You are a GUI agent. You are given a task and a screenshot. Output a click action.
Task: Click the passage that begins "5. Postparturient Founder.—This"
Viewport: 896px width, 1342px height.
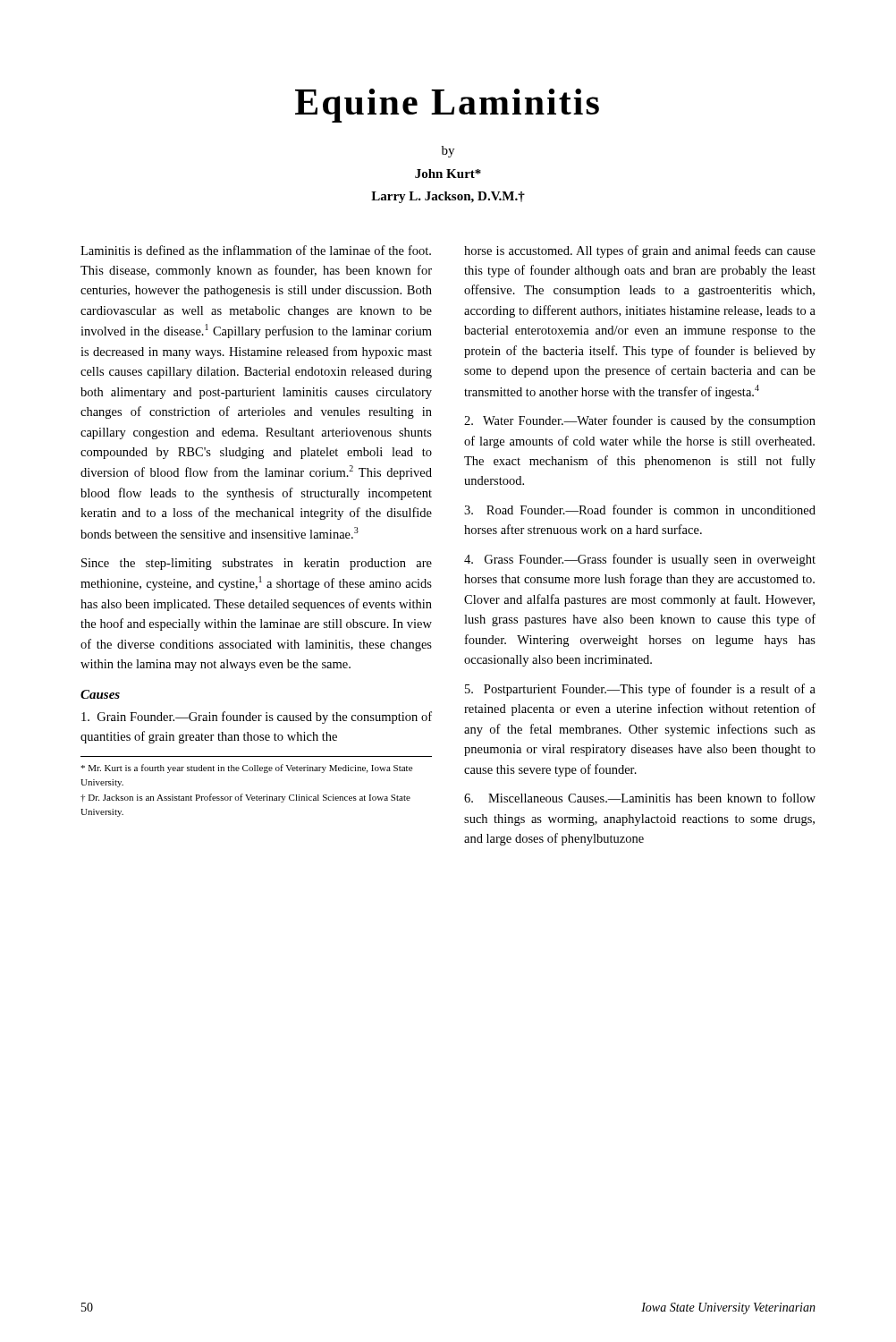tap(640, 729)
